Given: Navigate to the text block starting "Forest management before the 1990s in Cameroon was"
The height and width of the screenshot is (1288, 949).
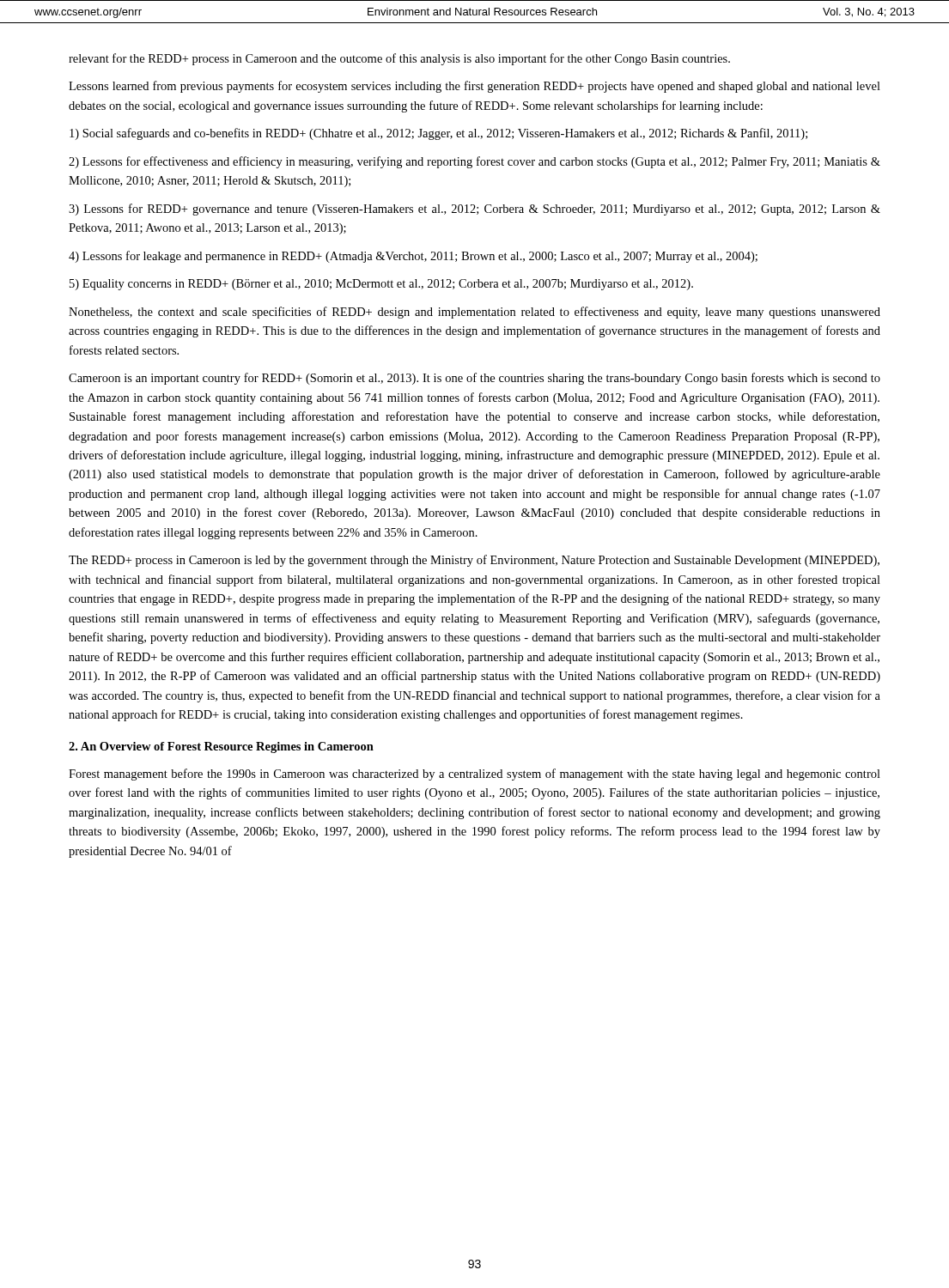Looking at the screenshot, I should 474,812.
